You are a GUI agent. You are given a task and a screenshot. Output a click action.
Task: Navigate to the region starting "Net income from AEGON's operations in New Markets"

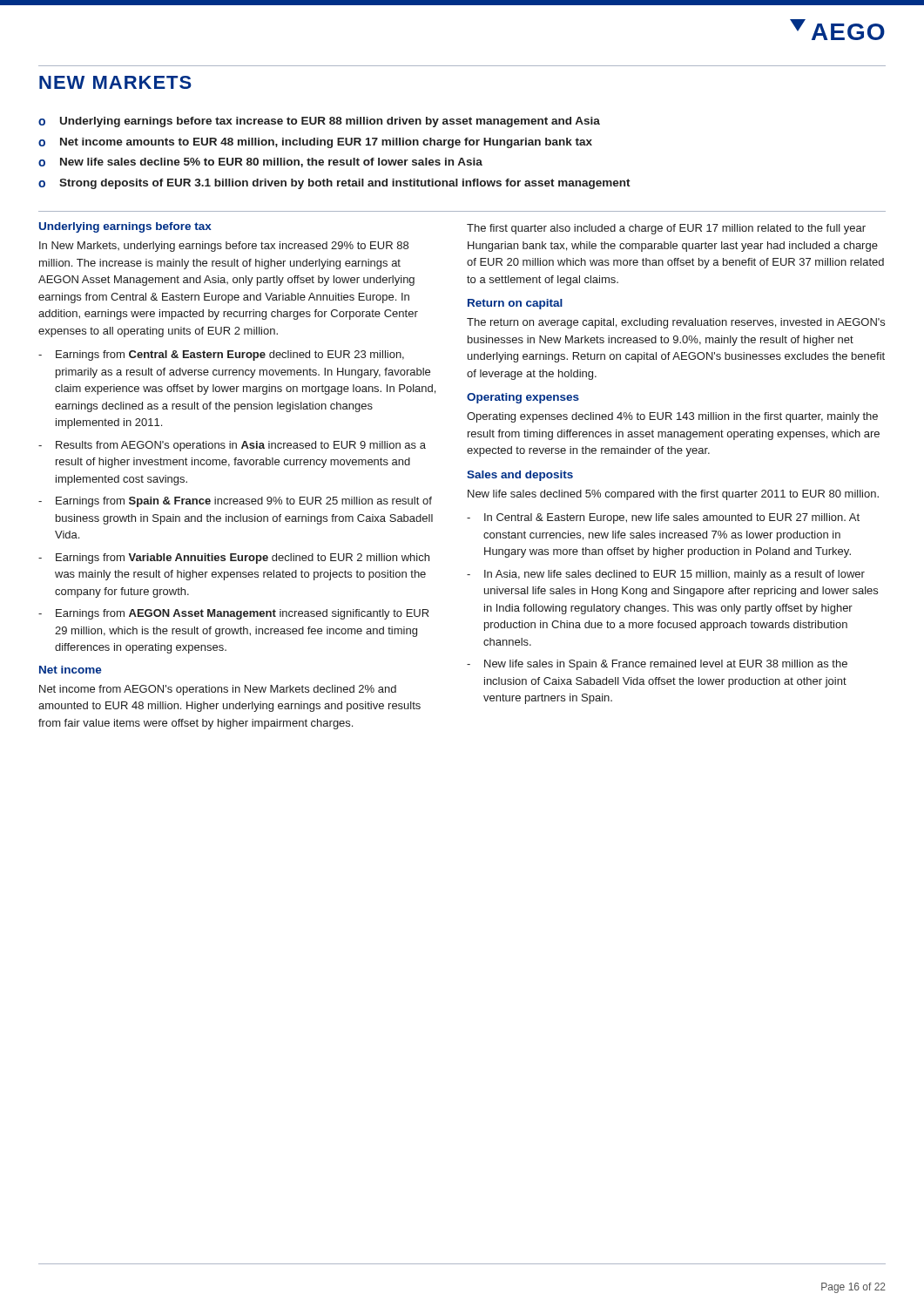coord(230,705)
